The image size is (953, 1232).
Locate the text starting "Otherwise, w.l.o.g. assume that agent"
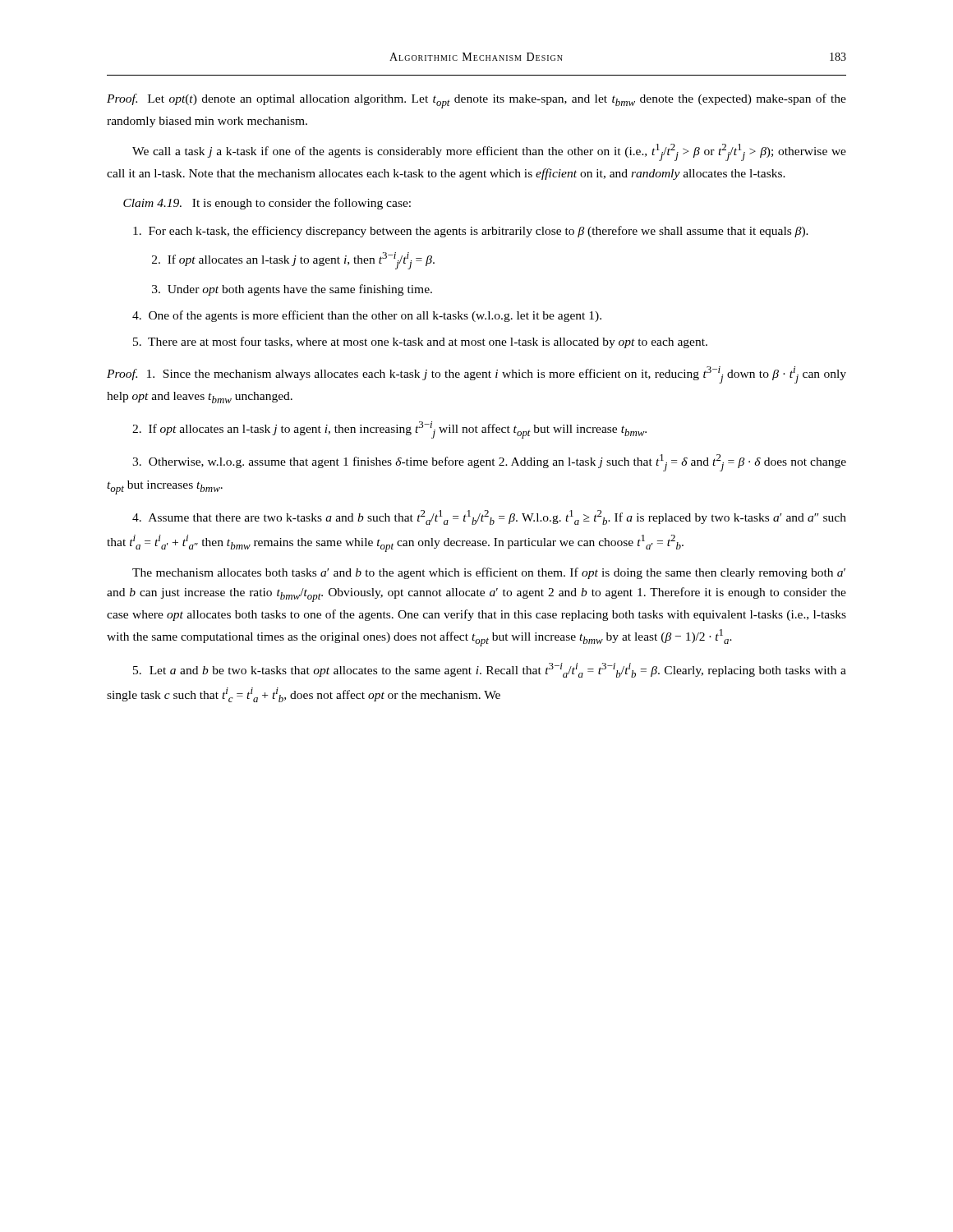[x=476, y=473]
